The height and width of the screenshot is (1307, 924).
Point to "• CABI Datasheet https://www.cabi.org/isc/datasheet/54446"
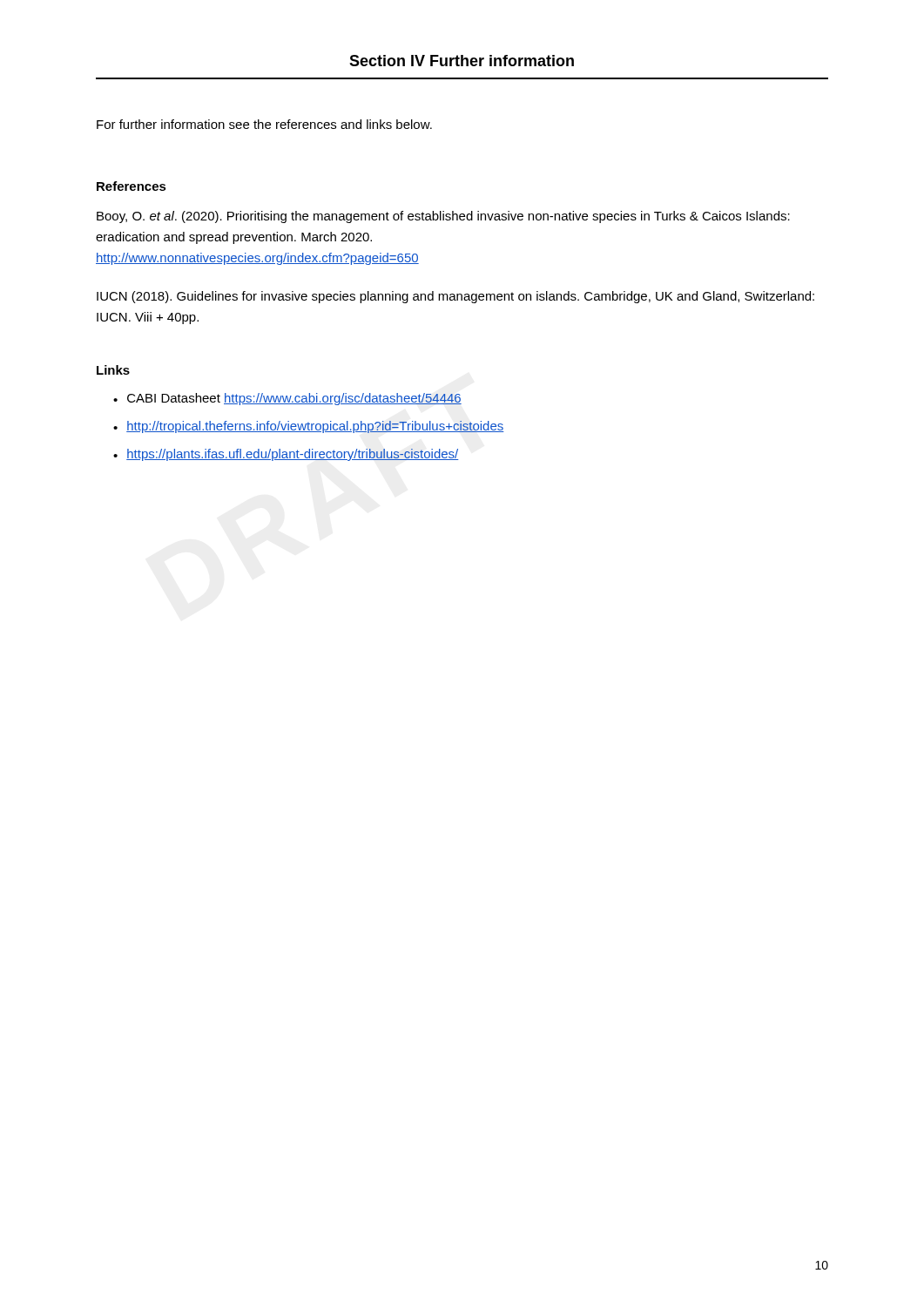tap(287, 399)
